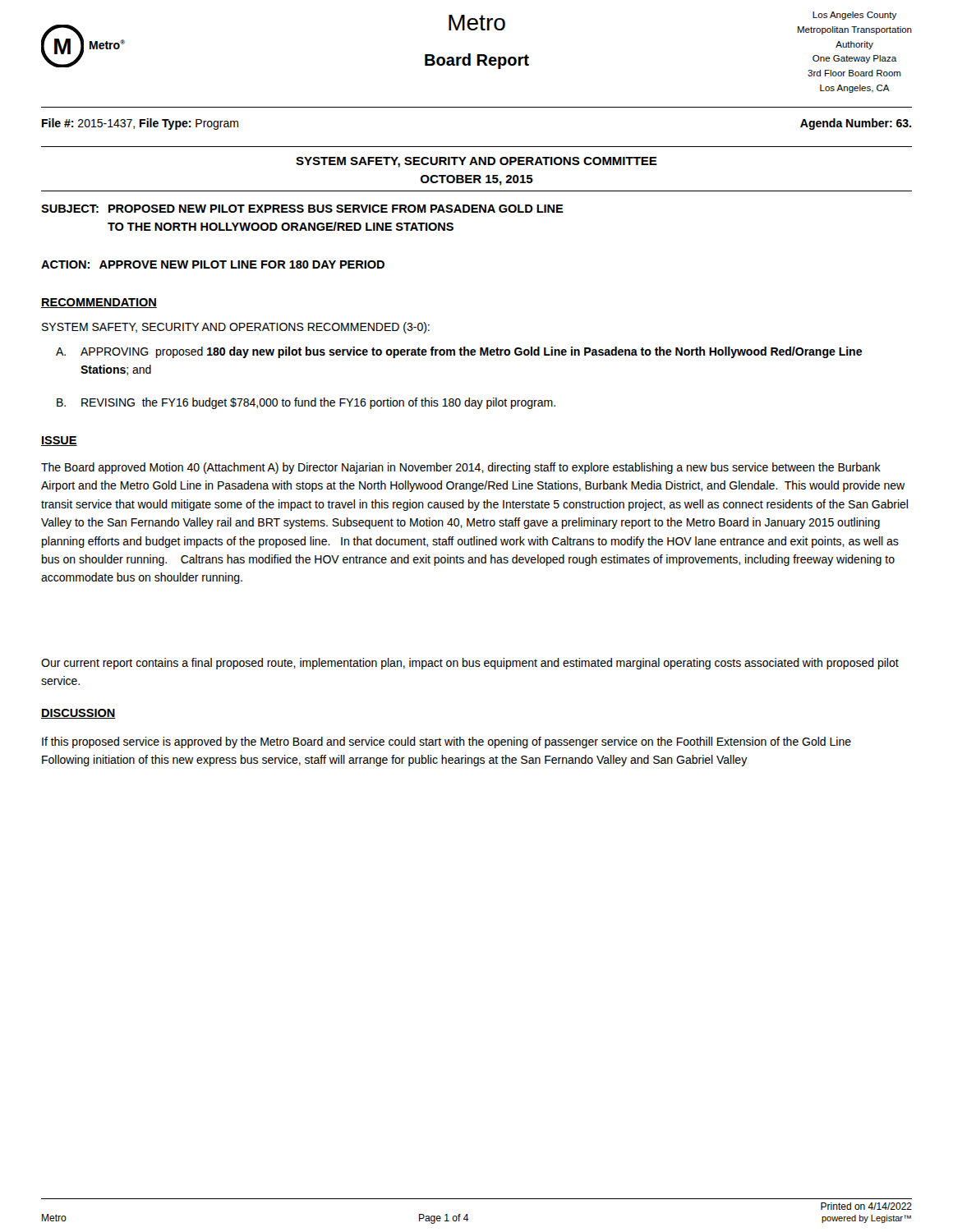This screenshot has height=1232, width=953.
Task: Point to the passage starting "SYSTEM SAFETY, SECURITY AND OPERATIONS COMMITTEE OCTOBER 15,"
Action: [x=476, y=170]
